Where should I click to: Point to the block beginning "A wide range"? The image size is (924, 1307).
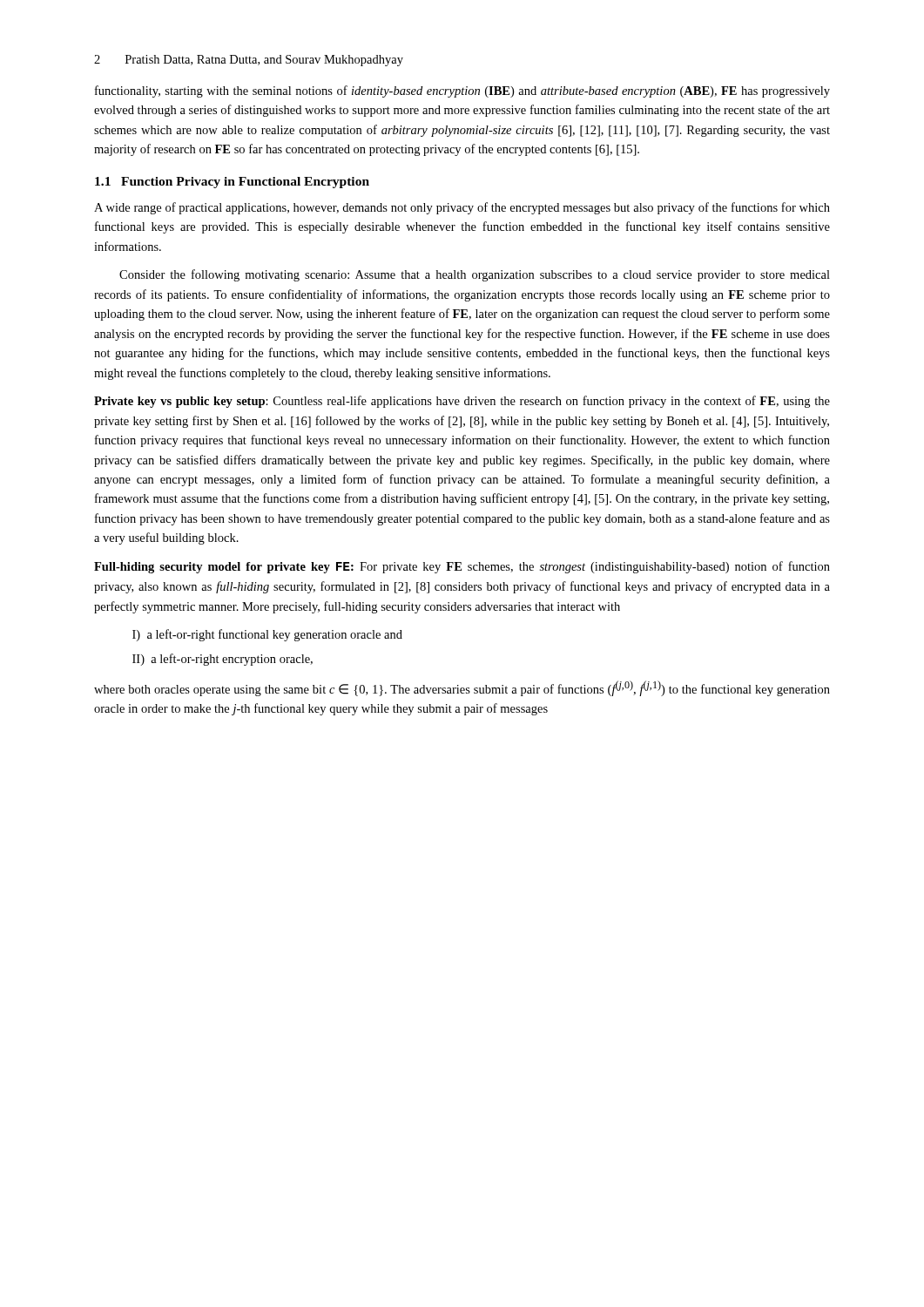click(462, 227)
